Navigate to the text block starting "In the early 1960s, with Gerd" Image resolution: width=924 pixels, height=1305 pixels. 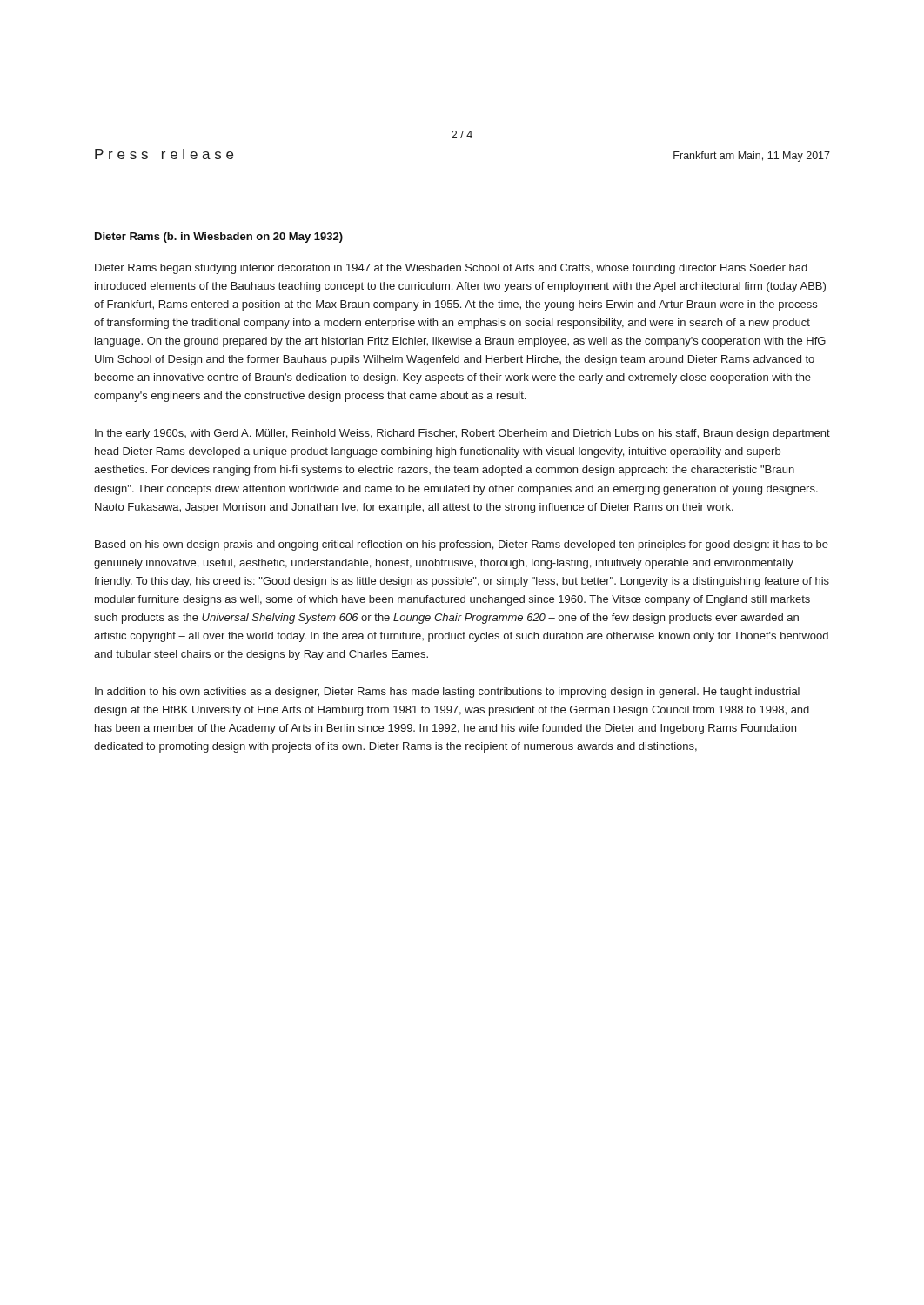[462, 470]
